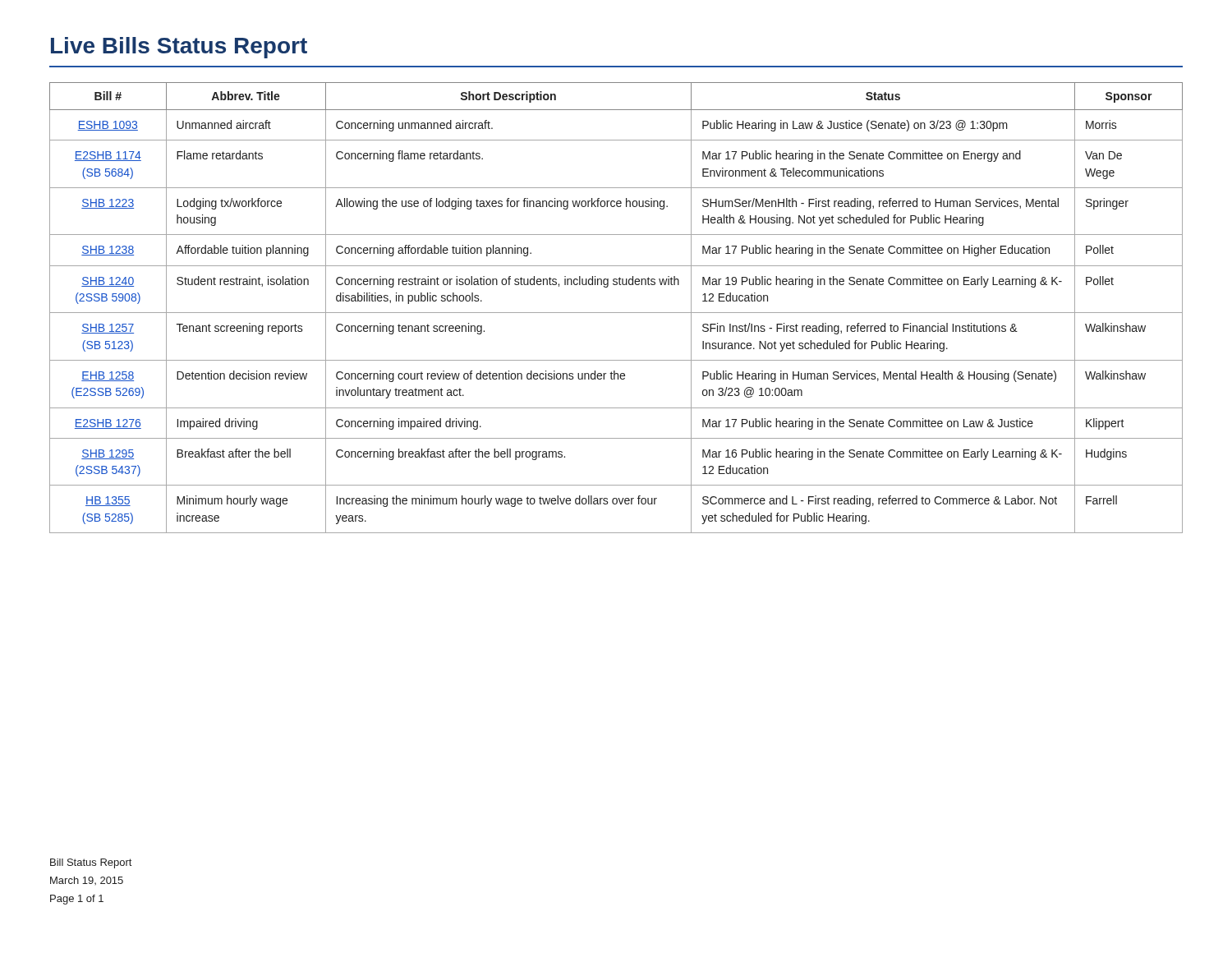The height and width of the screenshot is (953, 1232).
Task: Find a table
Action: (616, 308)
